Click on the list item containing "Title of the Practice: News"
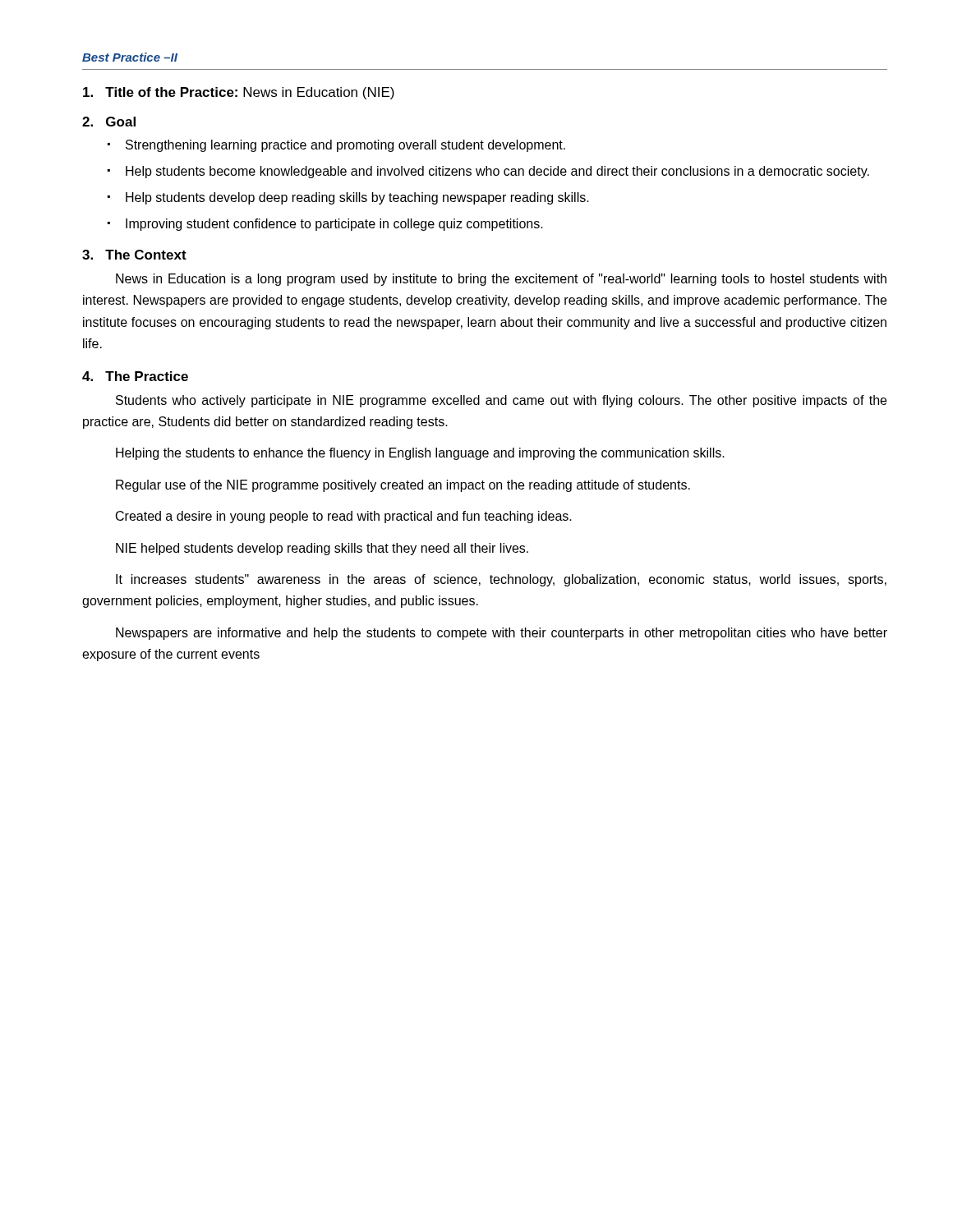Viewport: 953px width, 1232px height. (239, 93)
